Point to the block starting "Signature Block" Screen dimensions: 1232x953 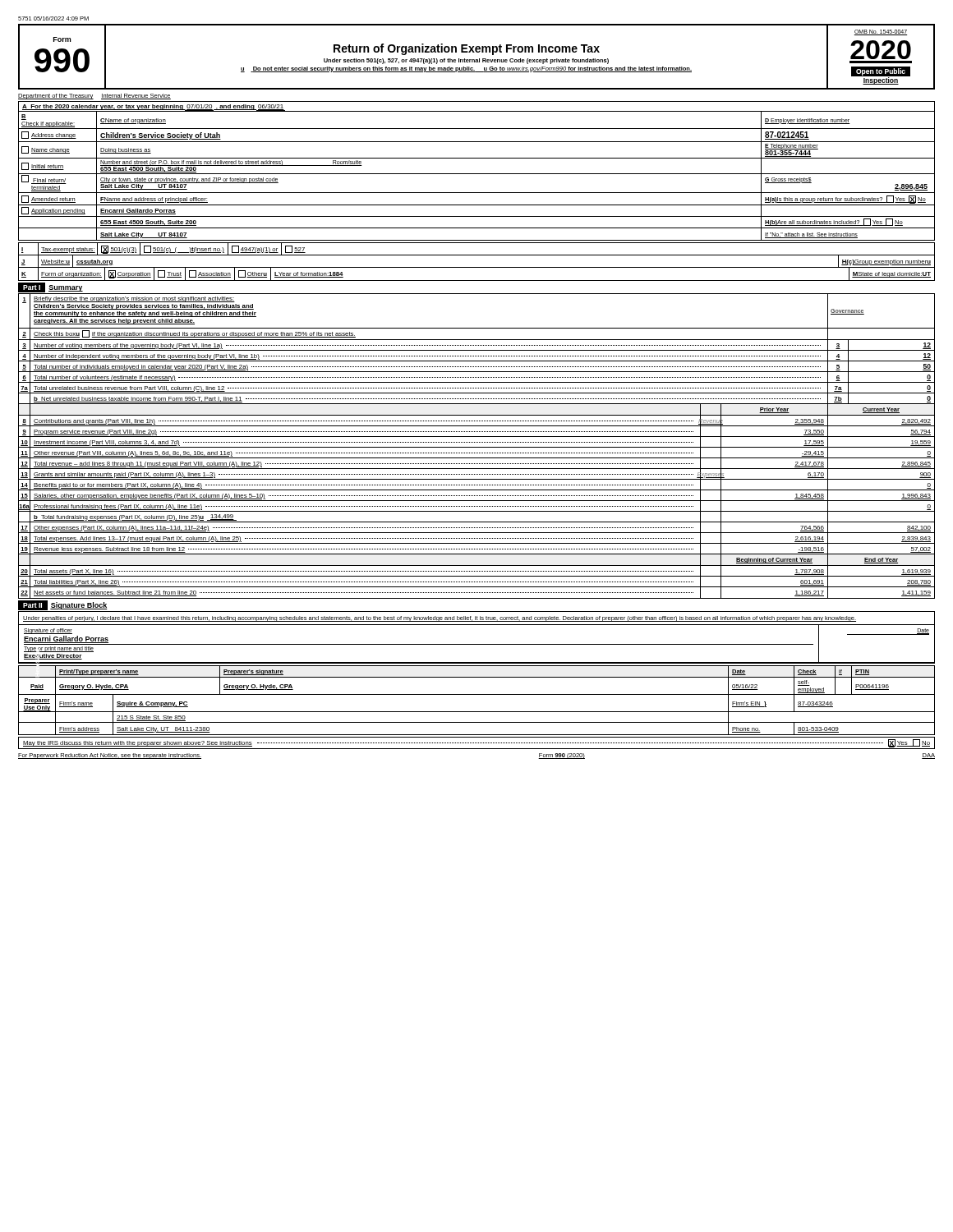(79, 606)
